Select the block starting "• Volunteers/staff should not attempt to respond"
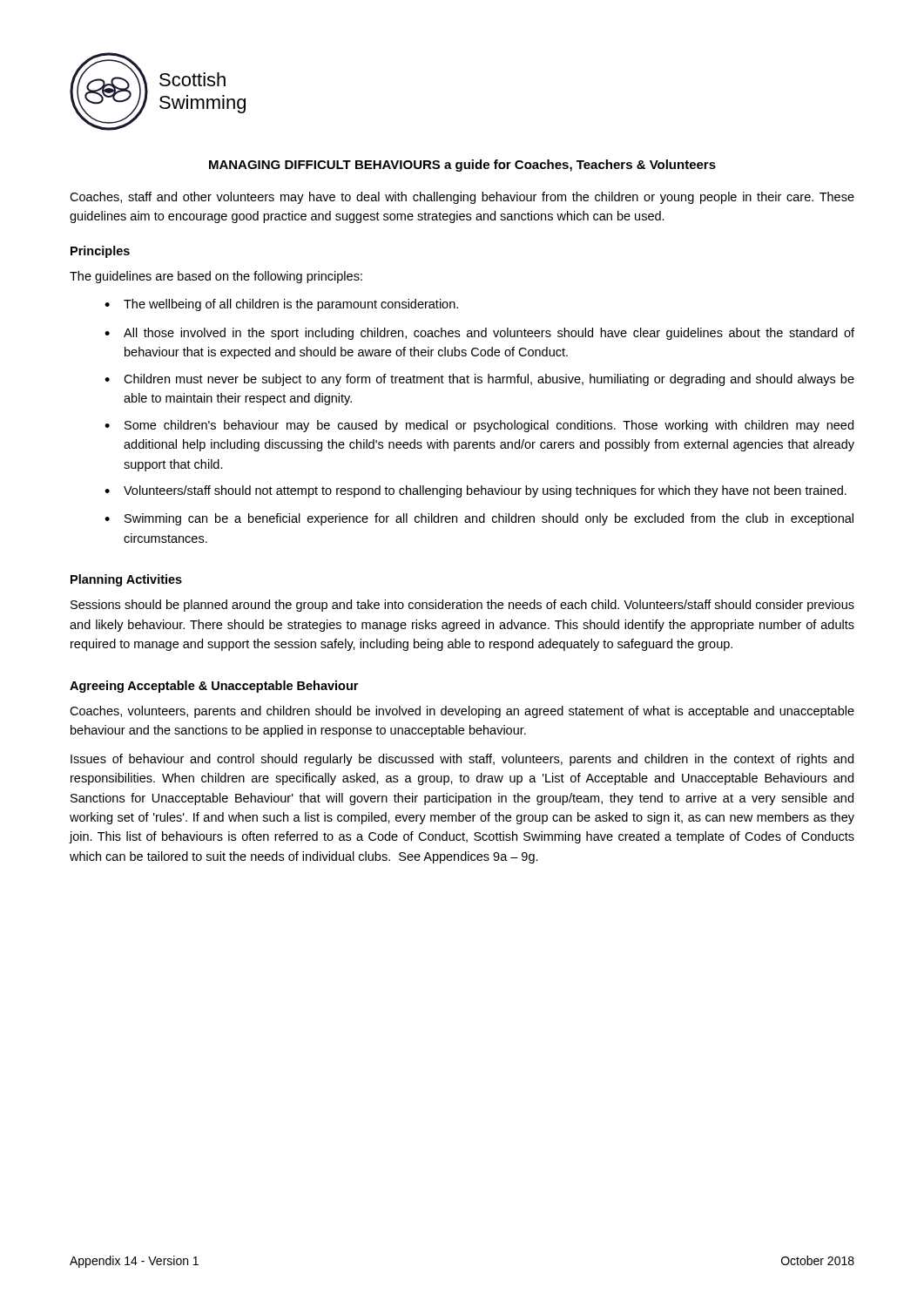Viewport: 924px width, 1307px height. tap(479, 492)
